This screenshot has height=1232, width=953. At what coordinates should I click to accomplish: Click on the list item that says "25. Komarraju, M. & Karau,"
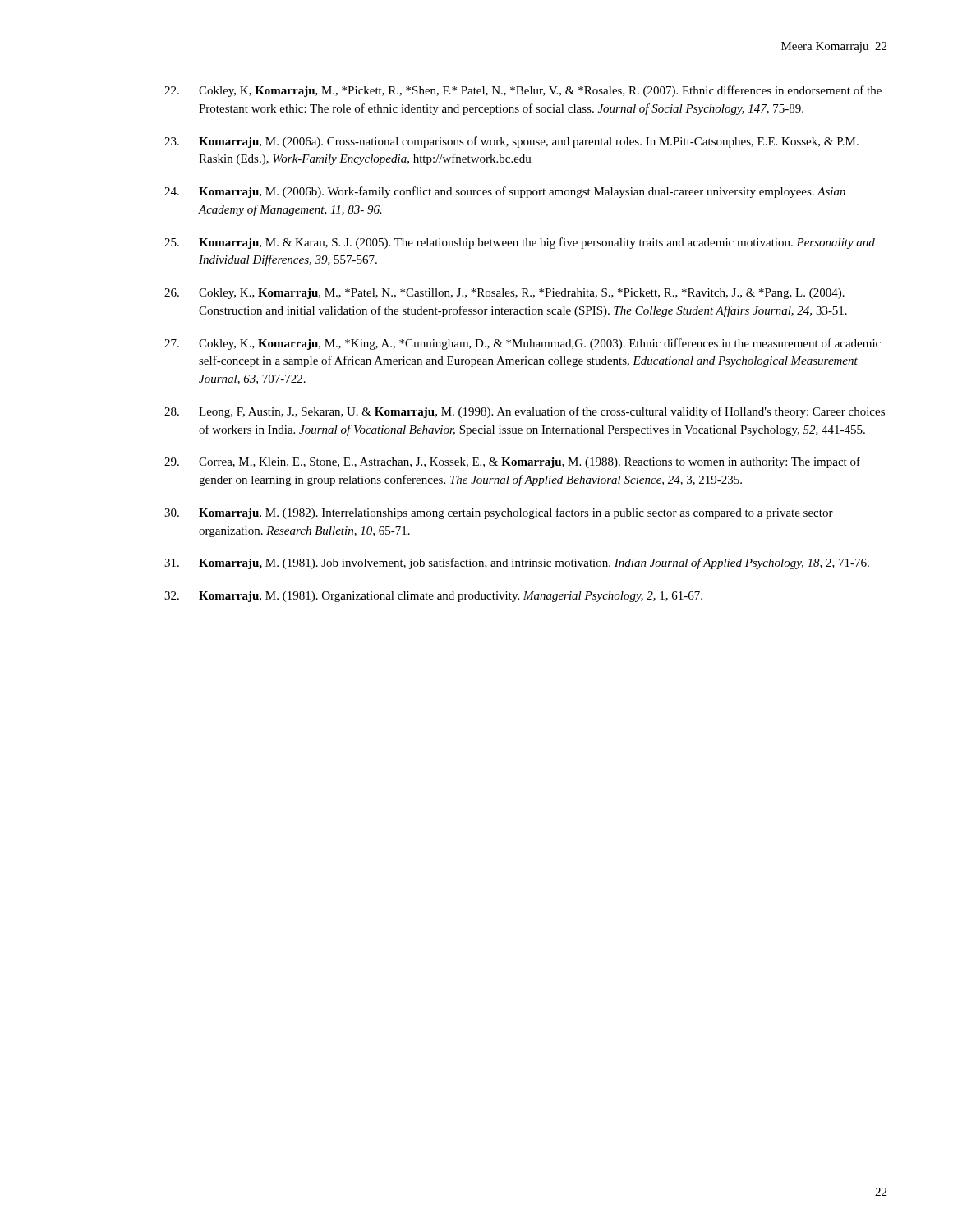point(526,252)
